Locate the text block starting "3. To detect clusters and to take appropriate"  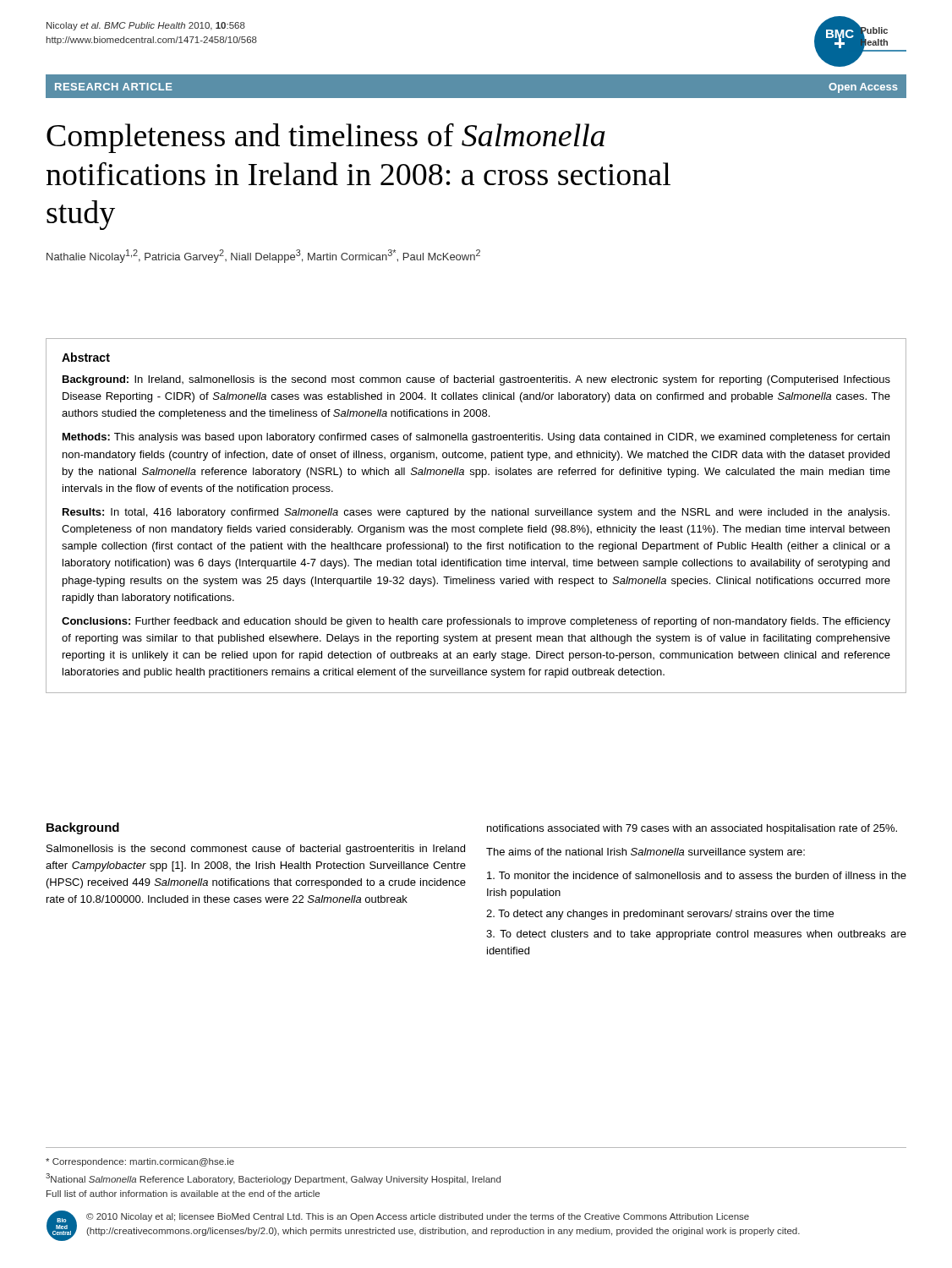[x=696, y=942]
